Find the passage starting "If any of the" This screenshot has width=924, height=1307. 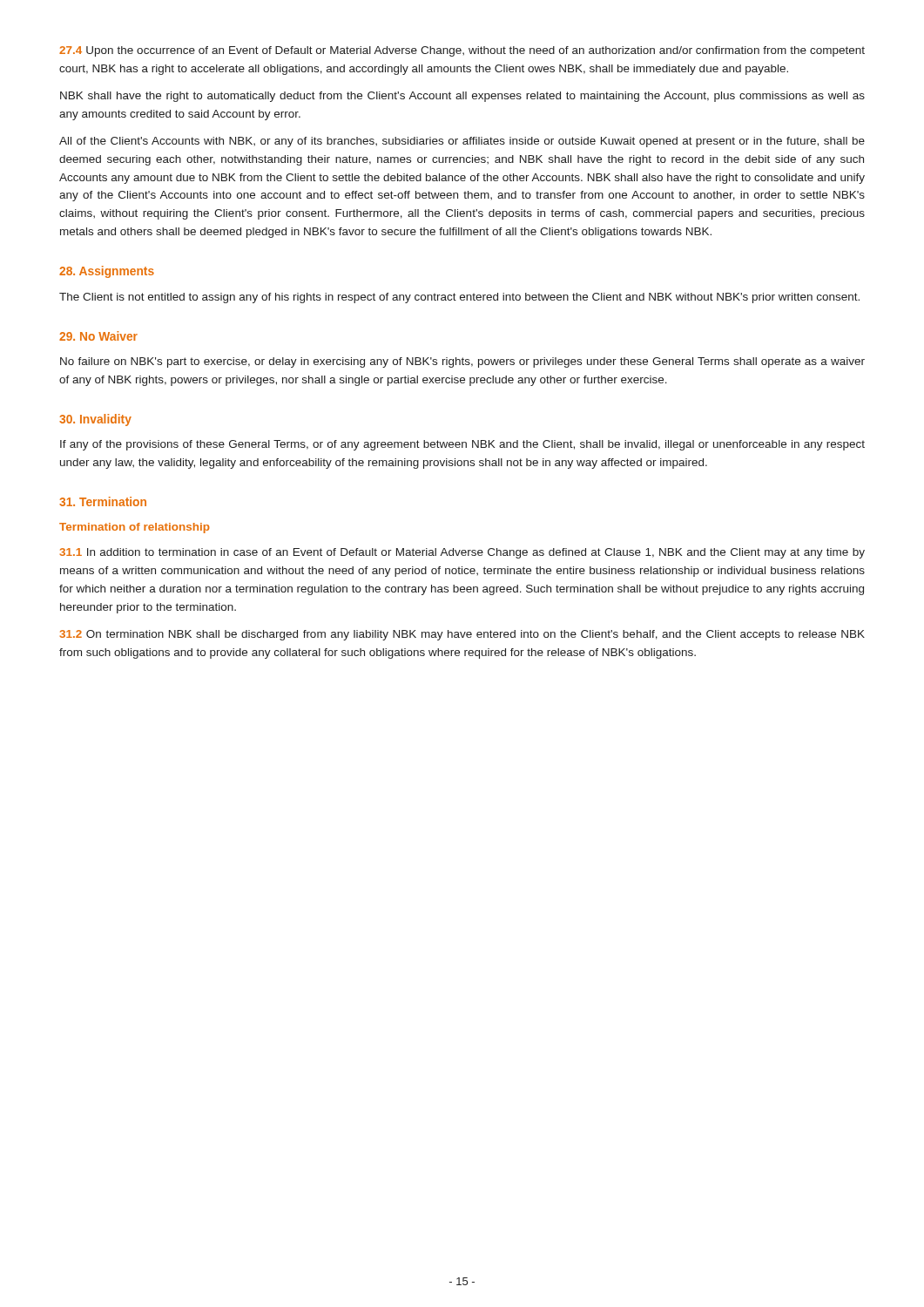[x=462, y=454]
